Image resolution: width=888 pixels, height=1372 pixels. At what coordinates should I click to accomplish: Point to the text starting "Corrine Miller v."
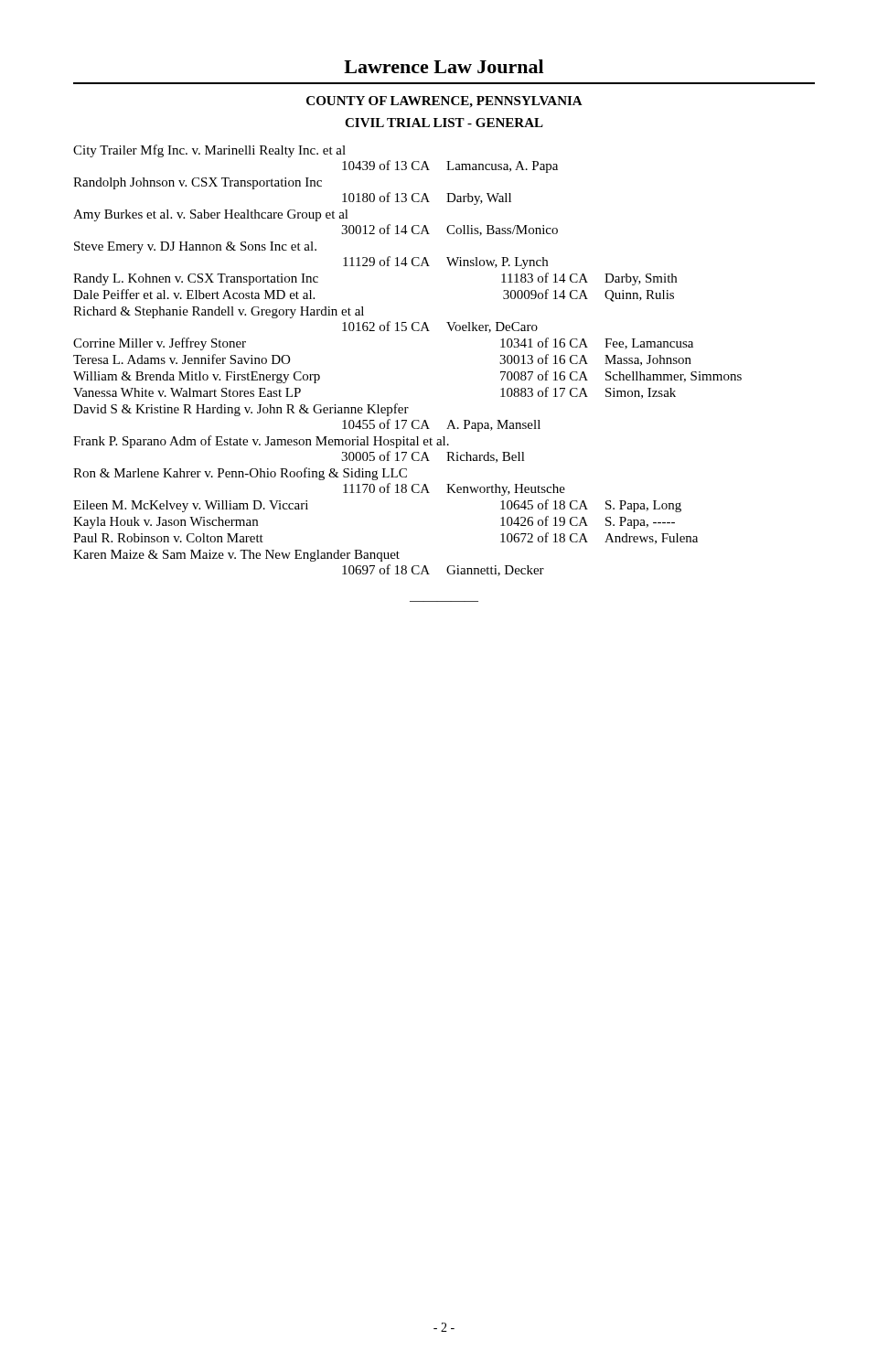click(x=160, y=344)
